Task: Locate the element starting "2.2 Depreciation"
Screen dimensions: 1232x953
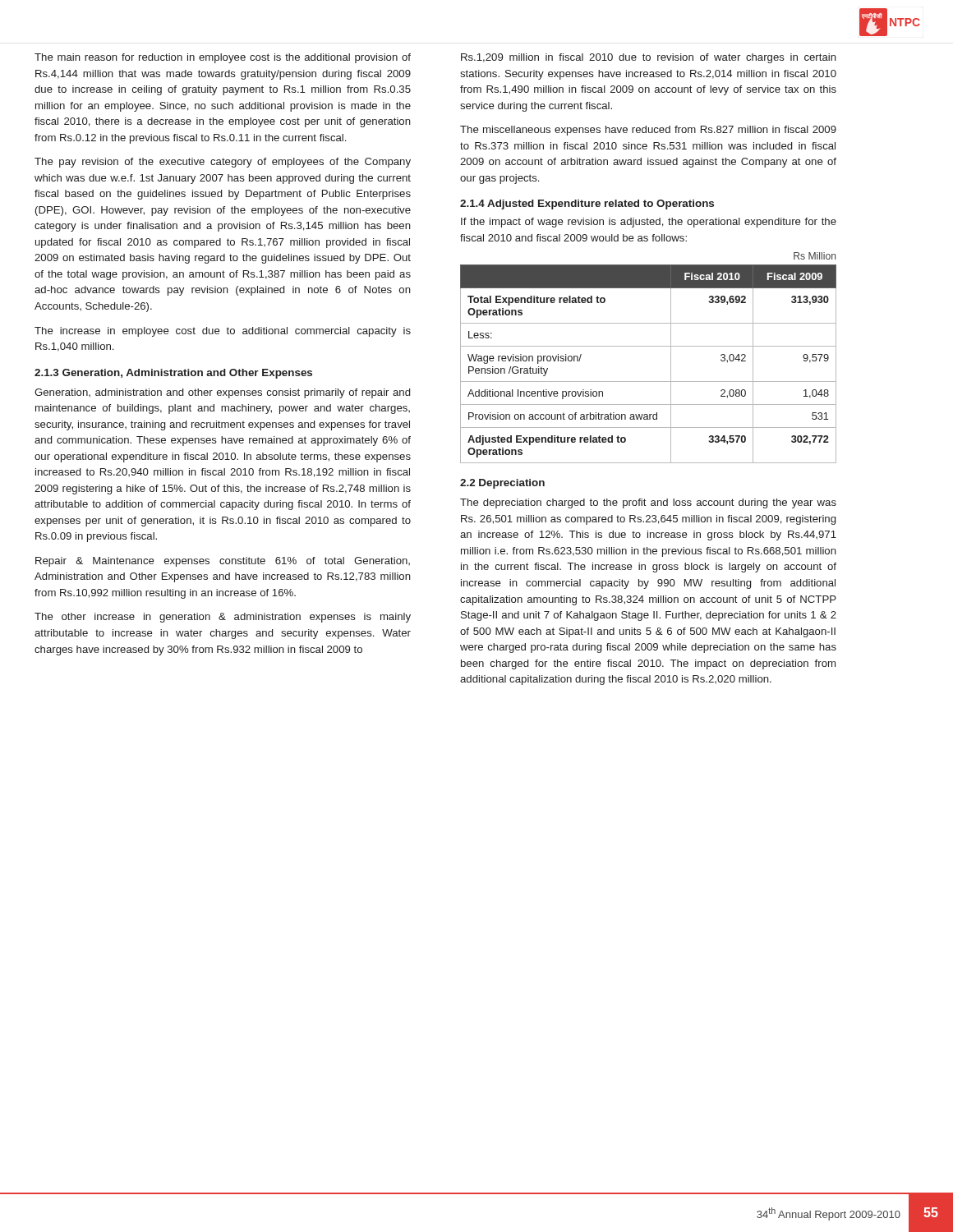Action: 503,483
